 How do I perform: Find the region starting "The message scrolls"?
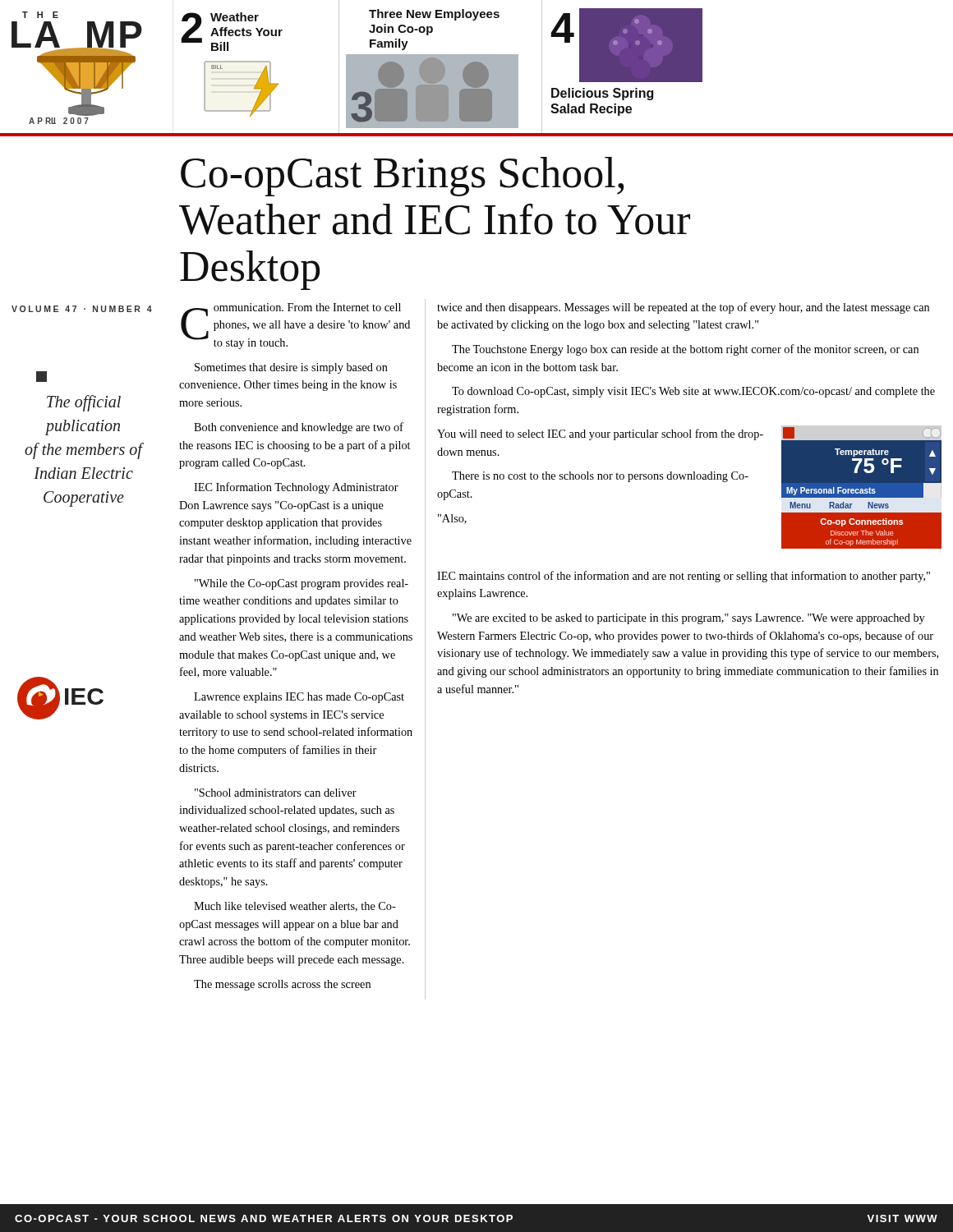282,984
